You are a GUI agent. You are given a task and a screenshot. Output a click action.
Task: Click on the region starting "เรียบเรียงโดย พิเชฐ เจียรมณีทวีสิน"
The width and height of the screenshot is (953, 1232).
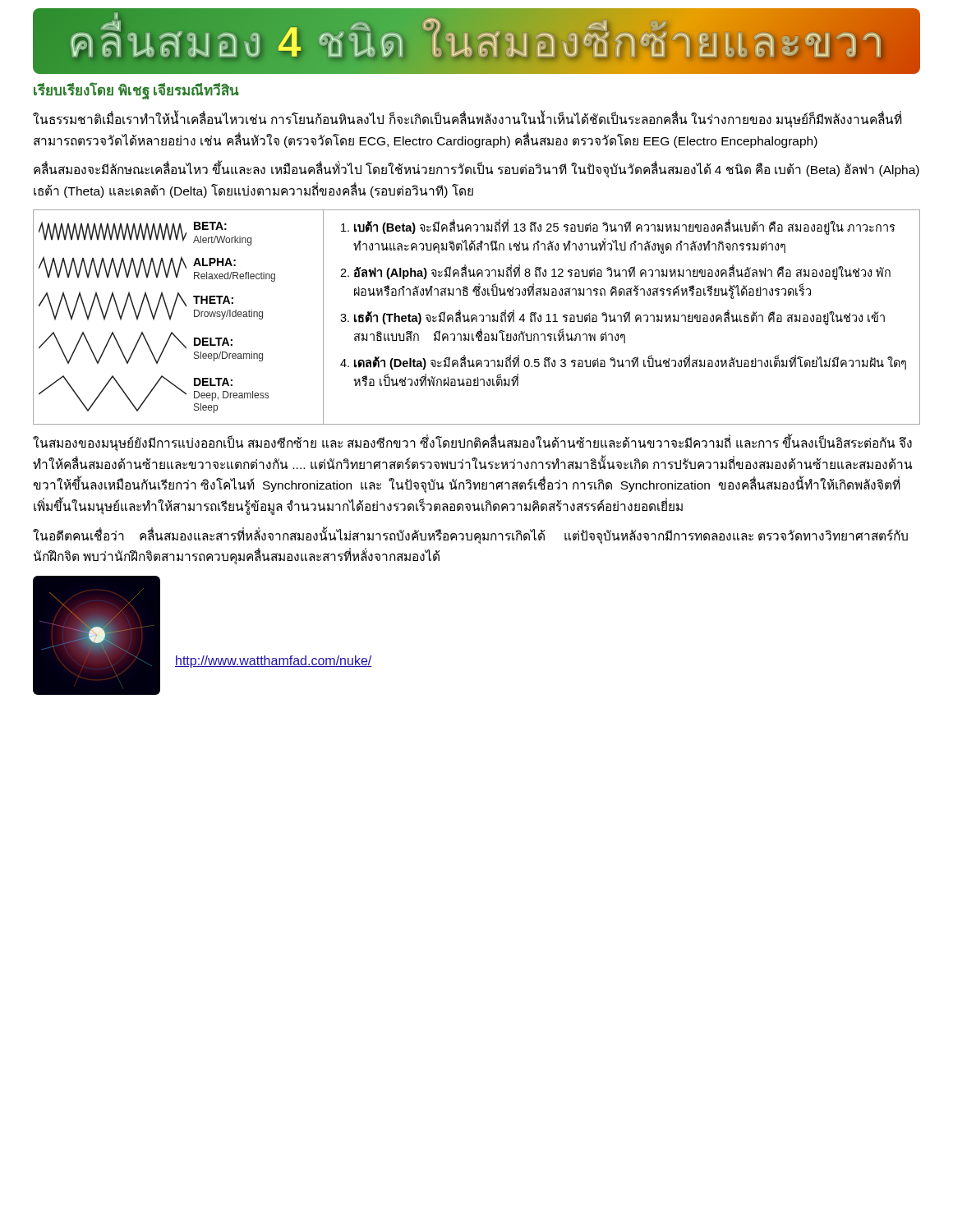coord(136,91)
